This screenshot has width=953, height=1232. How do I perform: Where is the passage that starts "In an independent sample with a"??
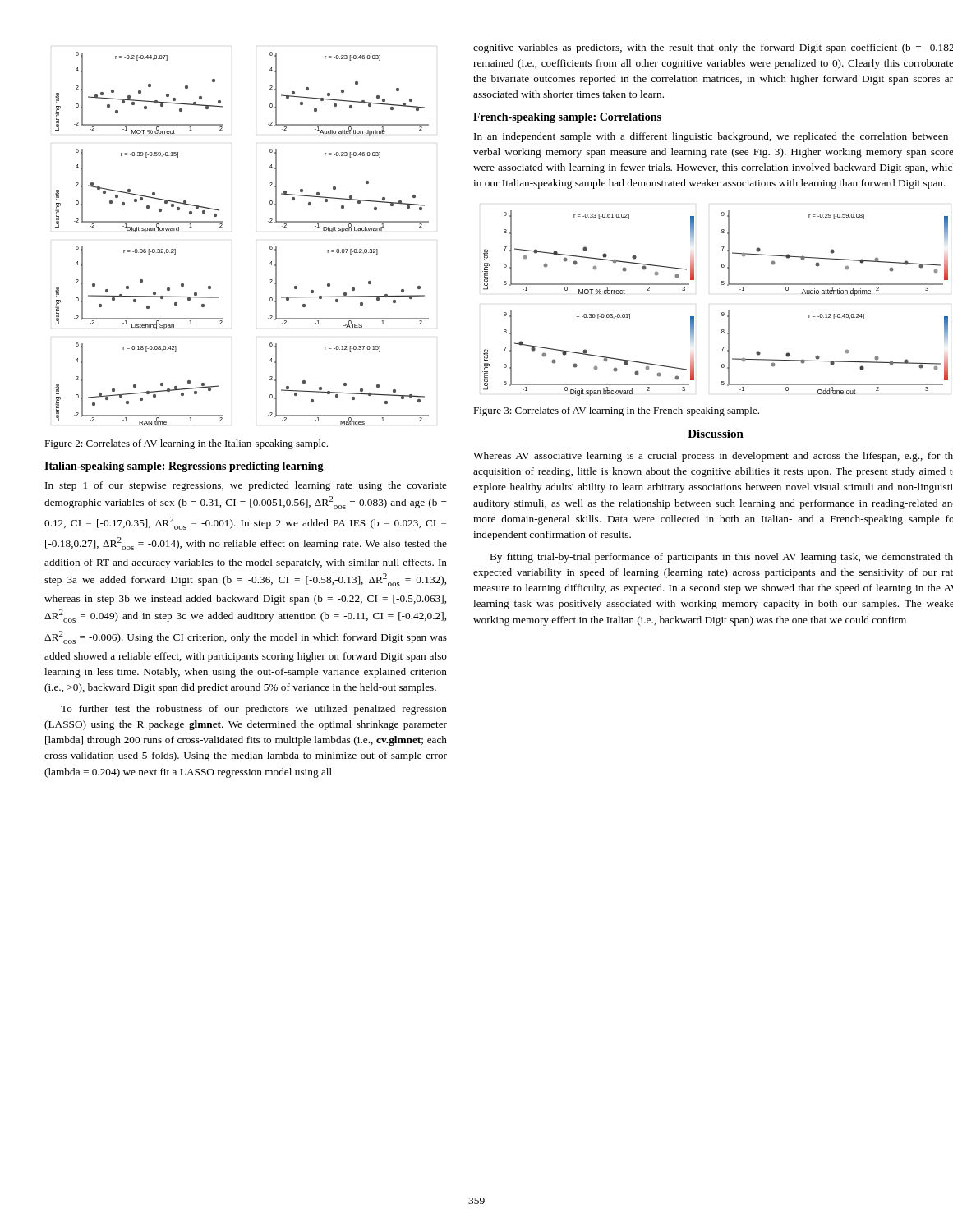pyautogui.click(x=713, y=159)
